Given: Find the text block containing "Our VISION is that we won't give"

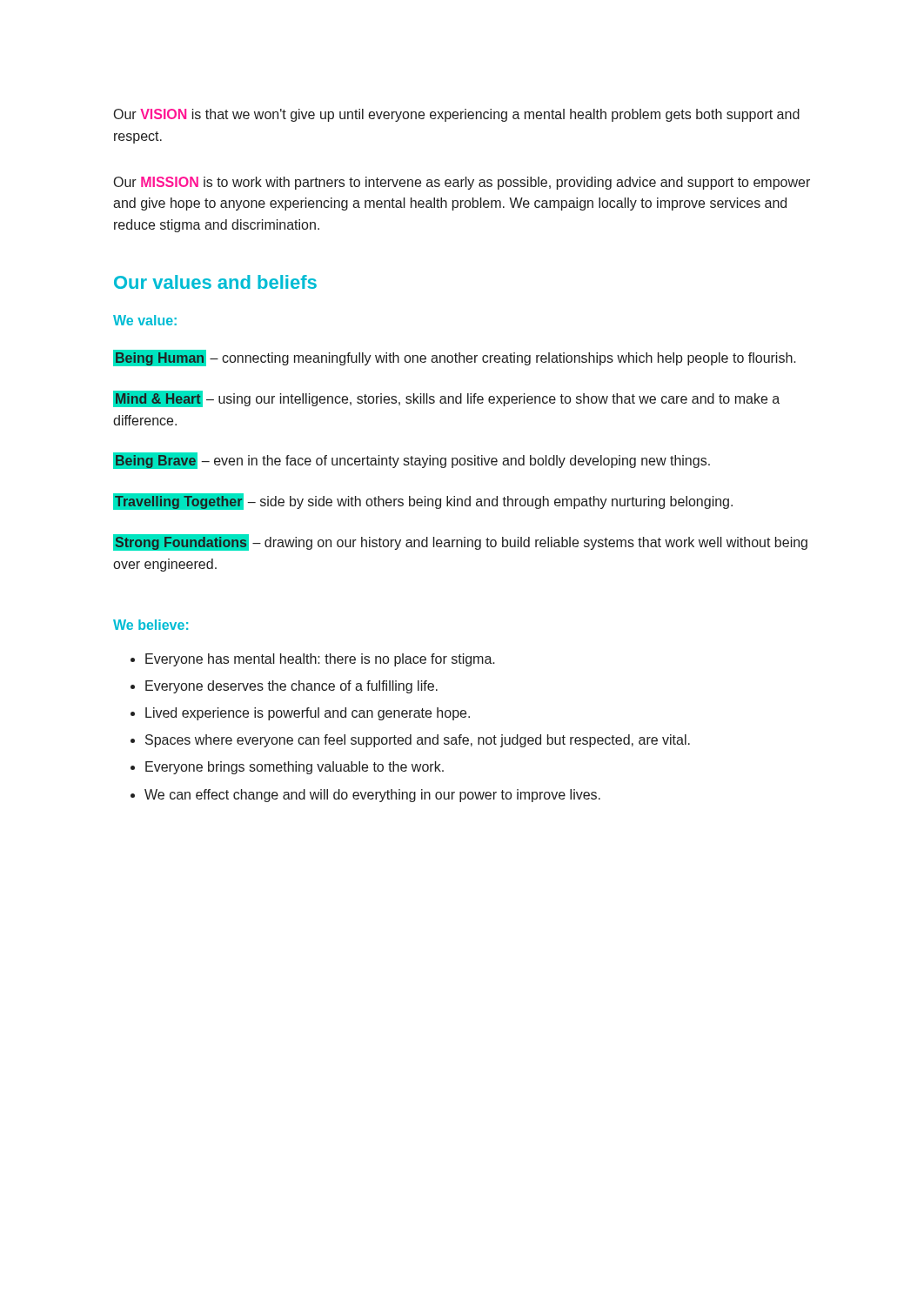Looking at the screenshot, I should pos(456,125).
